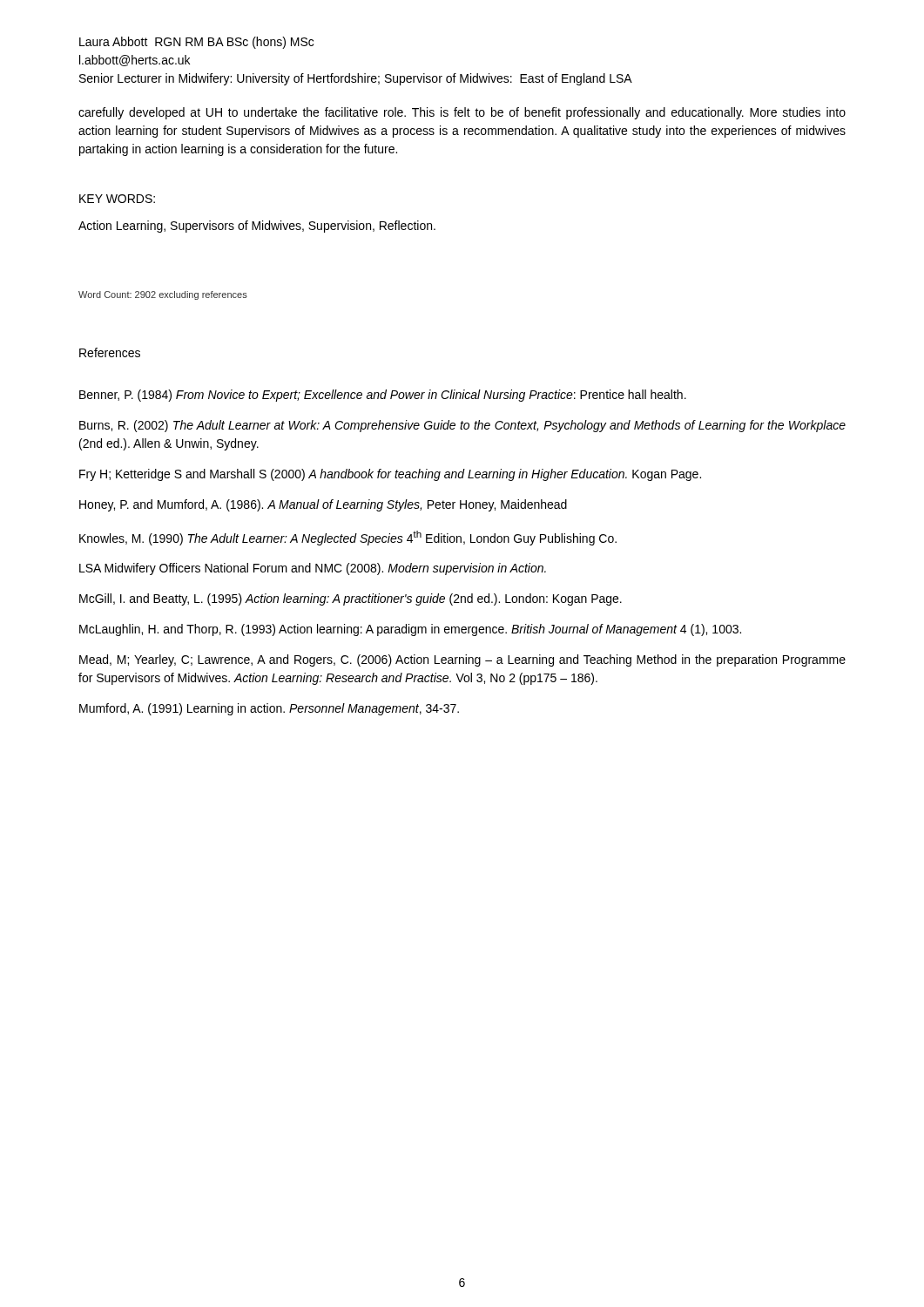Locate the text "KEY WORDS:"
Viewport: 924px width, 1307px height.
[117, 199]
